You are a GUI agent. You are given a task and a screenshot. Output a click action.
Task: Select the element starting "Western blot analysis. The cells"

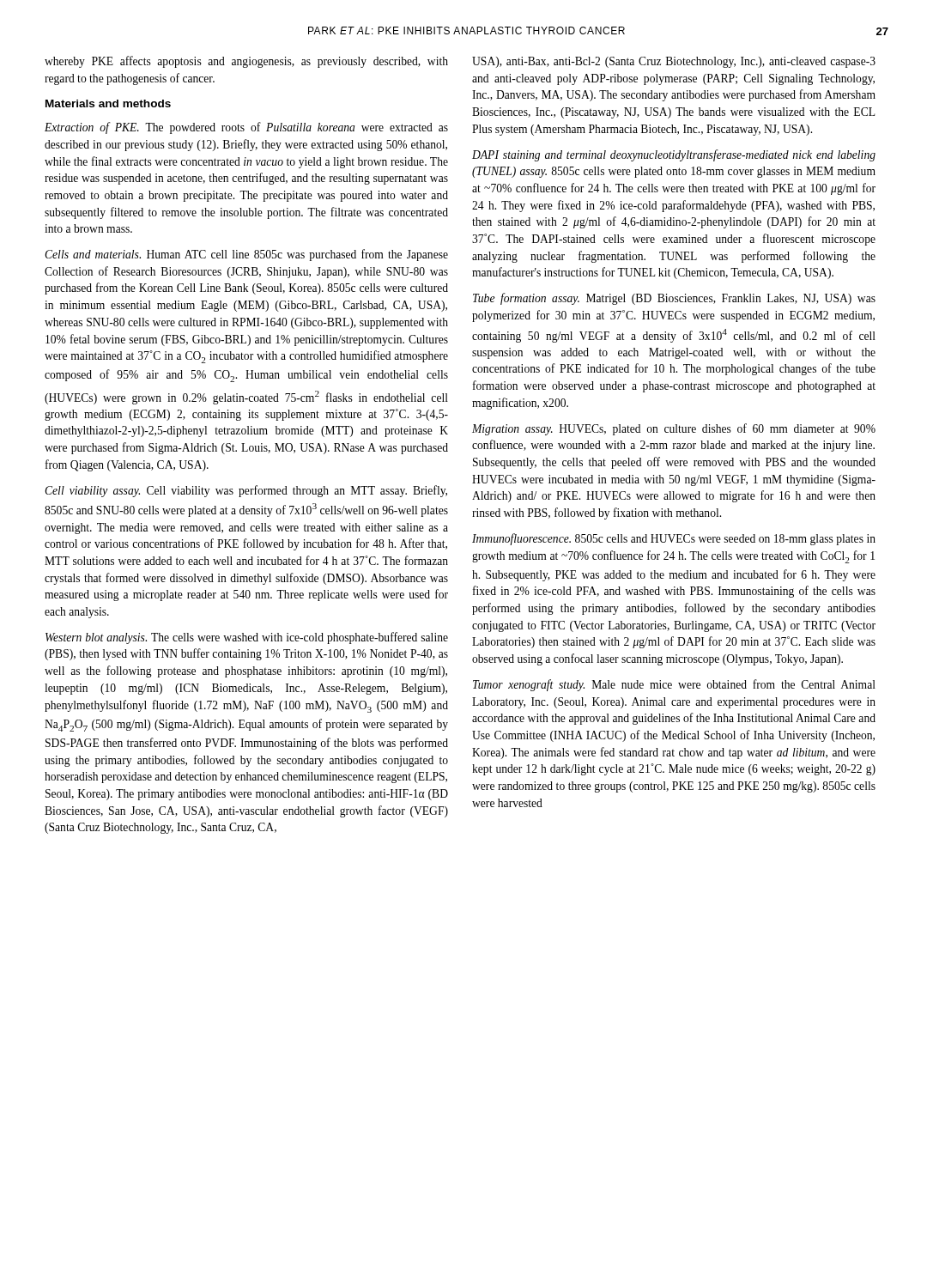tap(246, 733)
